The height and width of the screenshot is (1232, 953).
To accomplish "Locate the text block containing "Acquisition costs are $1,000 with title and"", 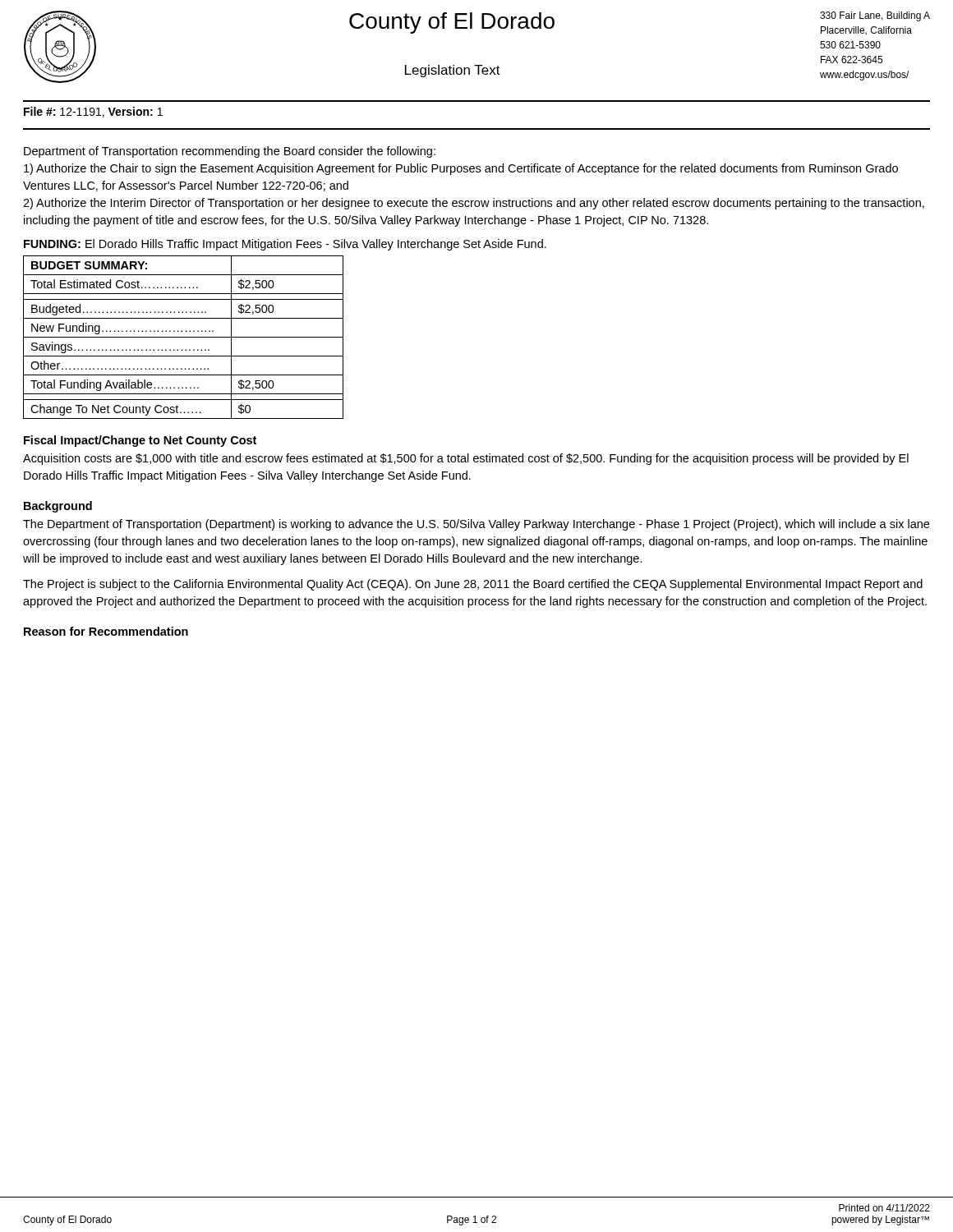I will pos(476,467).
